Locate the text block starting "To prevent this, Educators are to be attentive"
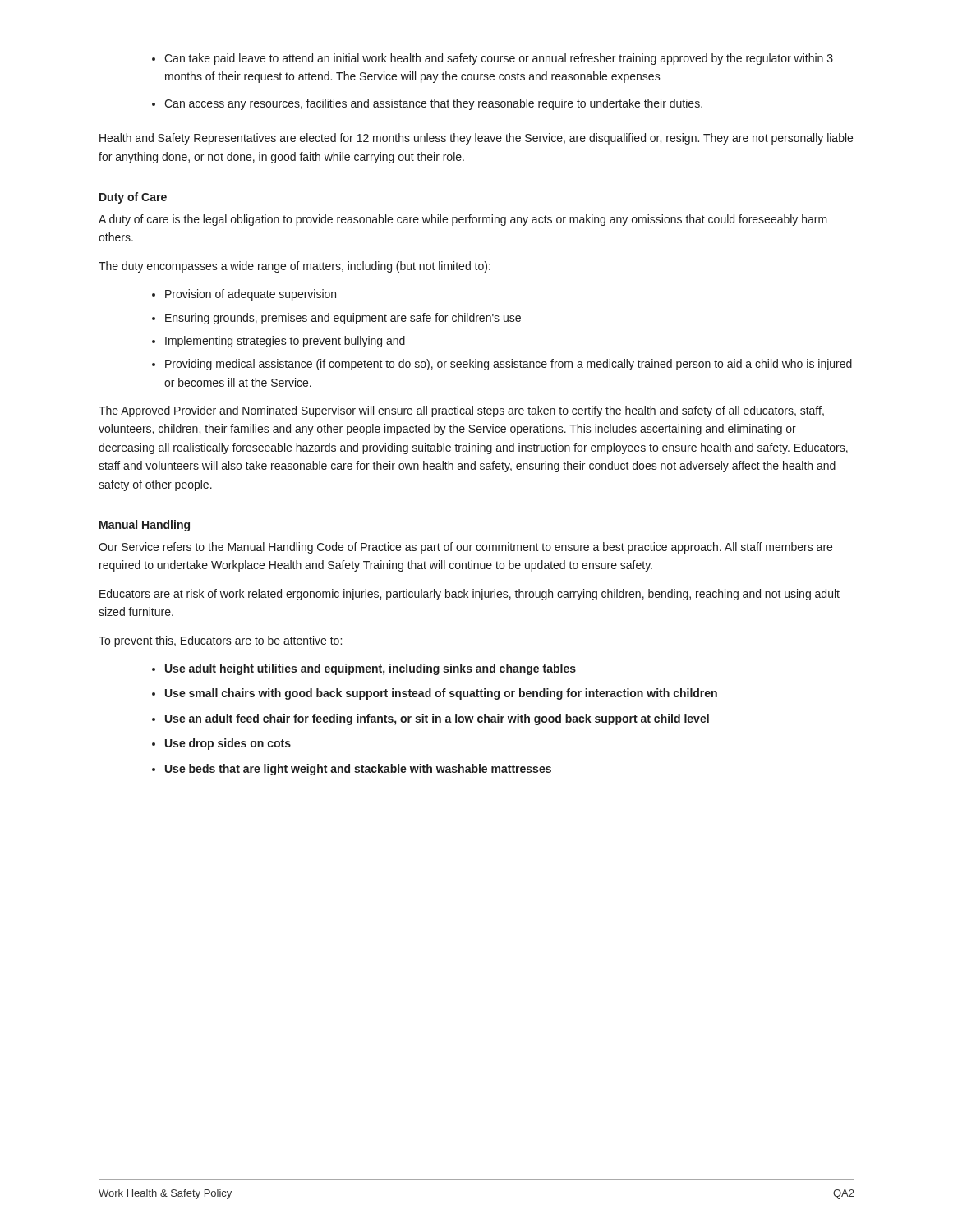This screenshot has height=1232, width=953. [x=221, y=640]
